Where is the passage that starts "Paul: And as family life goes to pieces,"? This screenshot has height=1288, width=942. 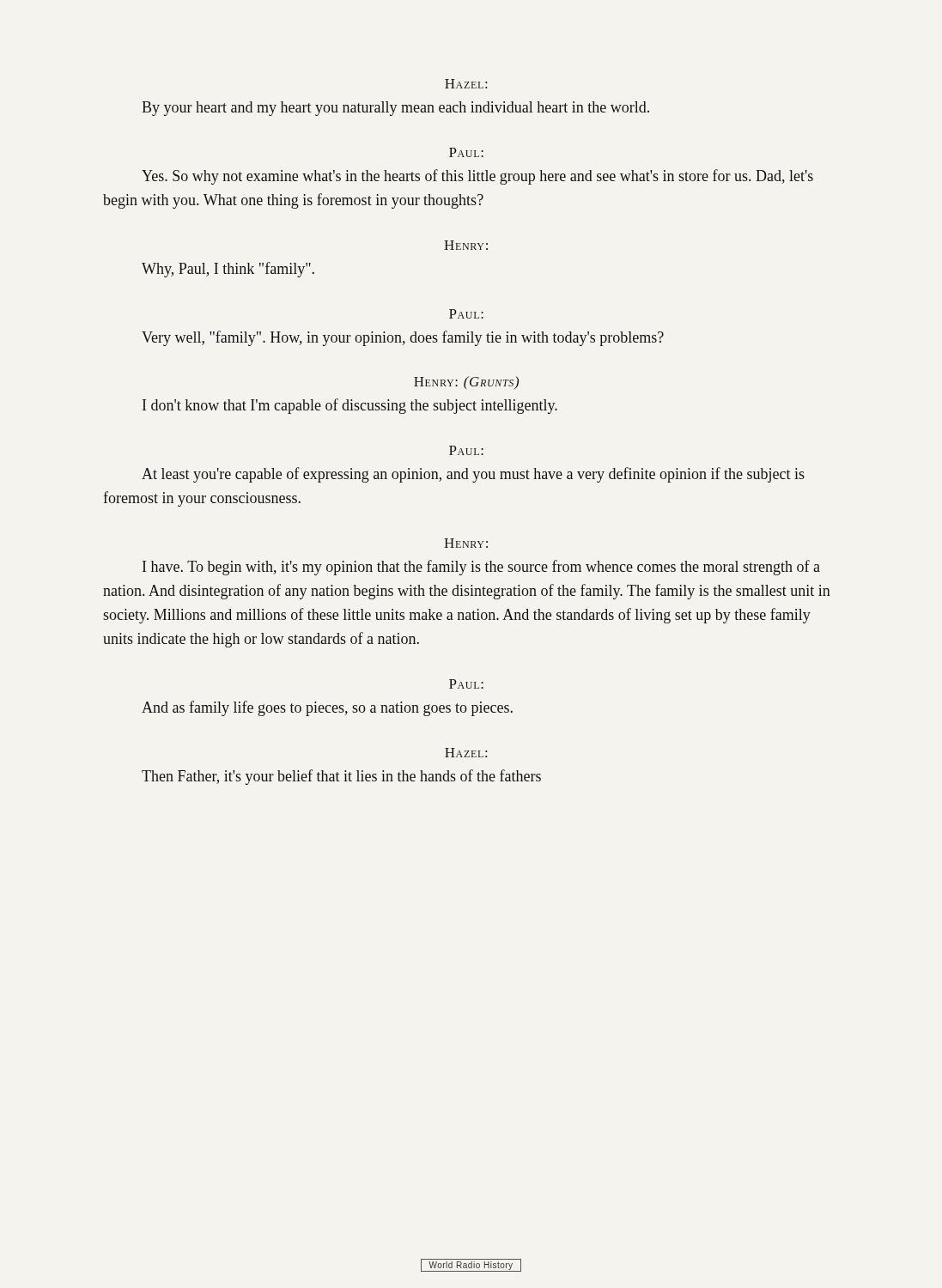467,698
